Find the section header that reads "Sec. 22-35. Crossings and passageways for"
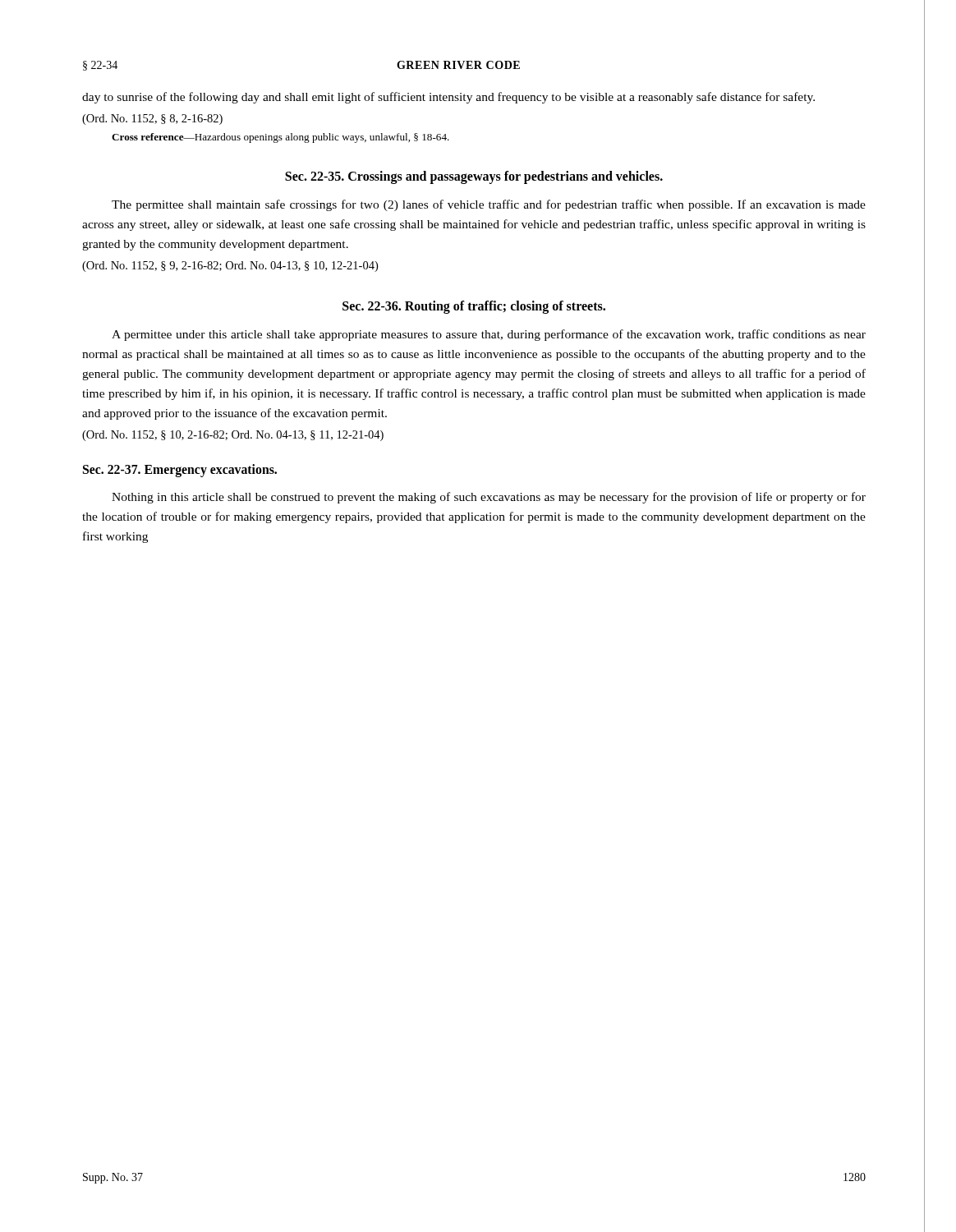Screen dimensions: 1232x956 pos(474,176)
